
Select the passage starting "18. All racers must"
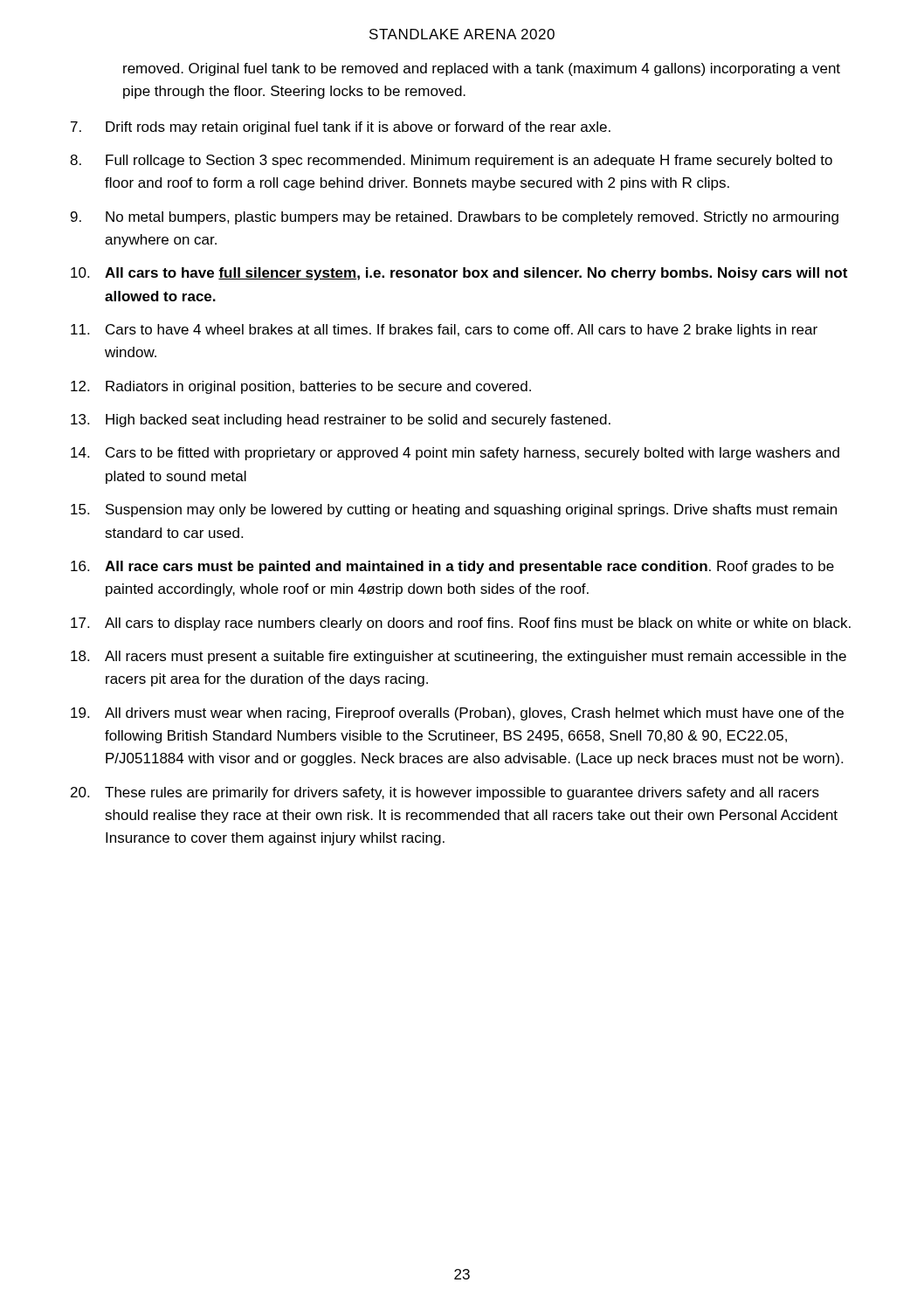click(462, 668)
